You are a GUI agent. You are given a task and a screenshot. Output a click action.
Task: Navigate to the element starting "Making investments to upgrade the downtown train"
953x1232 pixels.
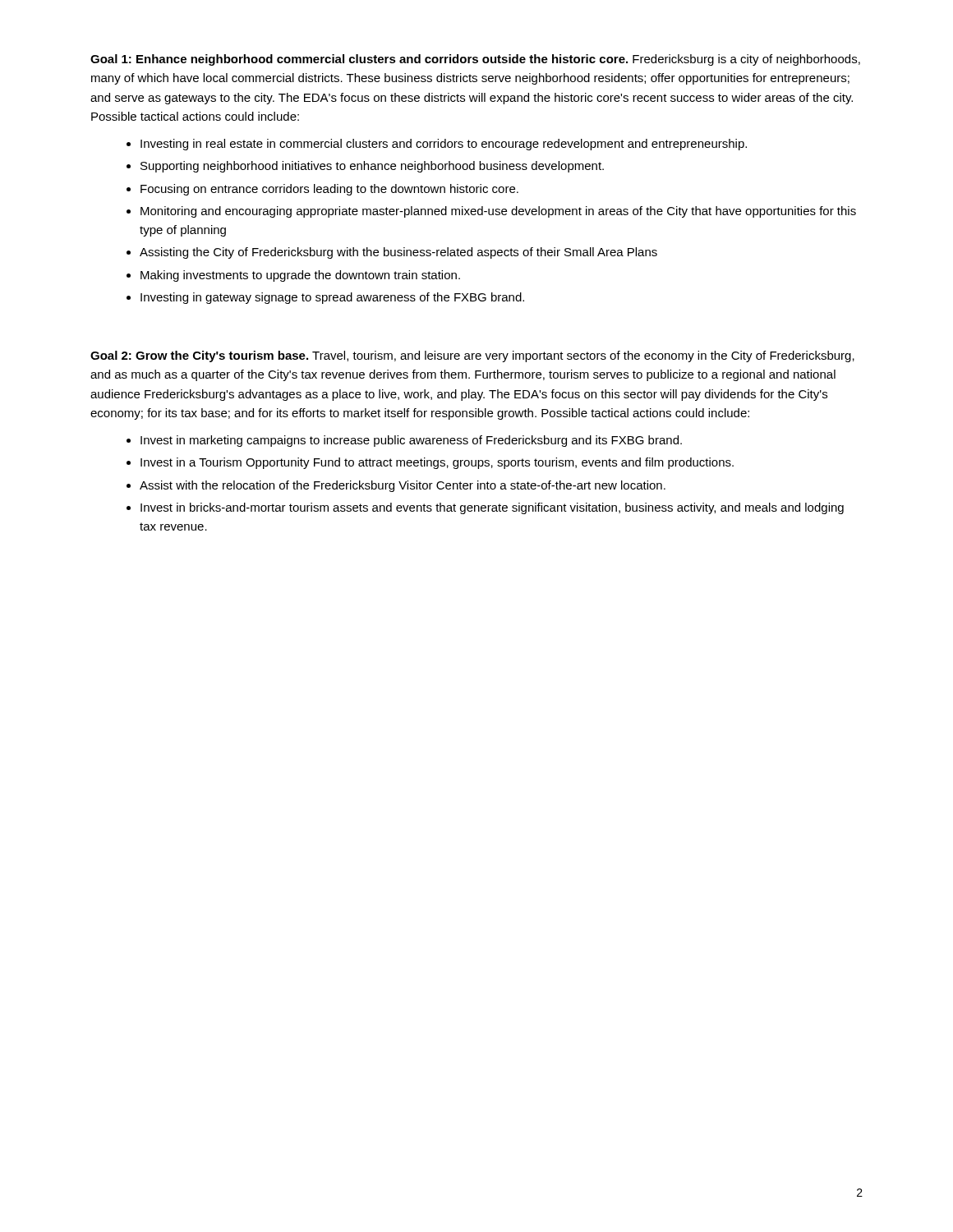[x=300, y=274]
